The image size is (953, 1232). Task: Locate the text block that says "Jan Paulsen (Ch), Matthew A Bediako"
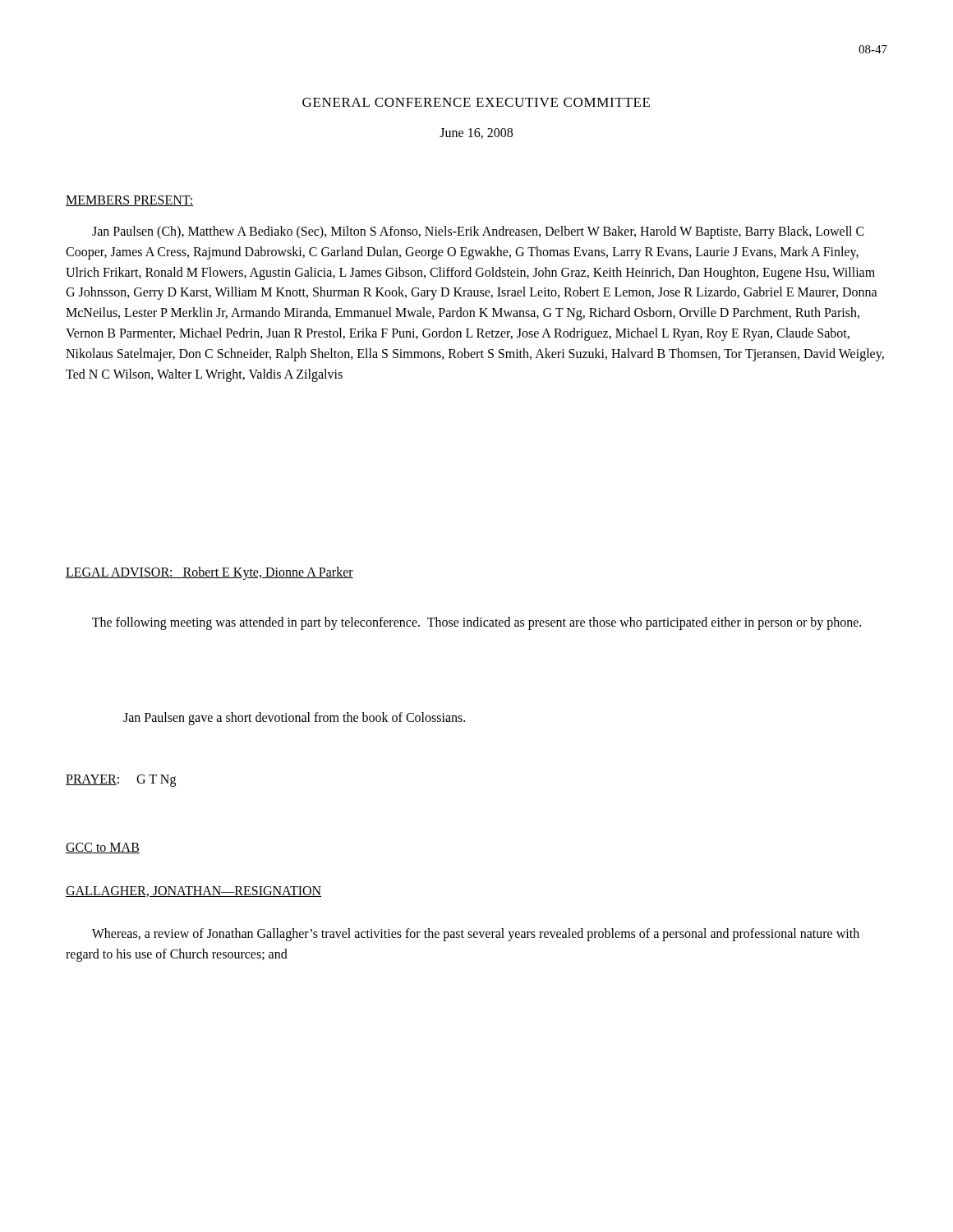pos(475,303)
